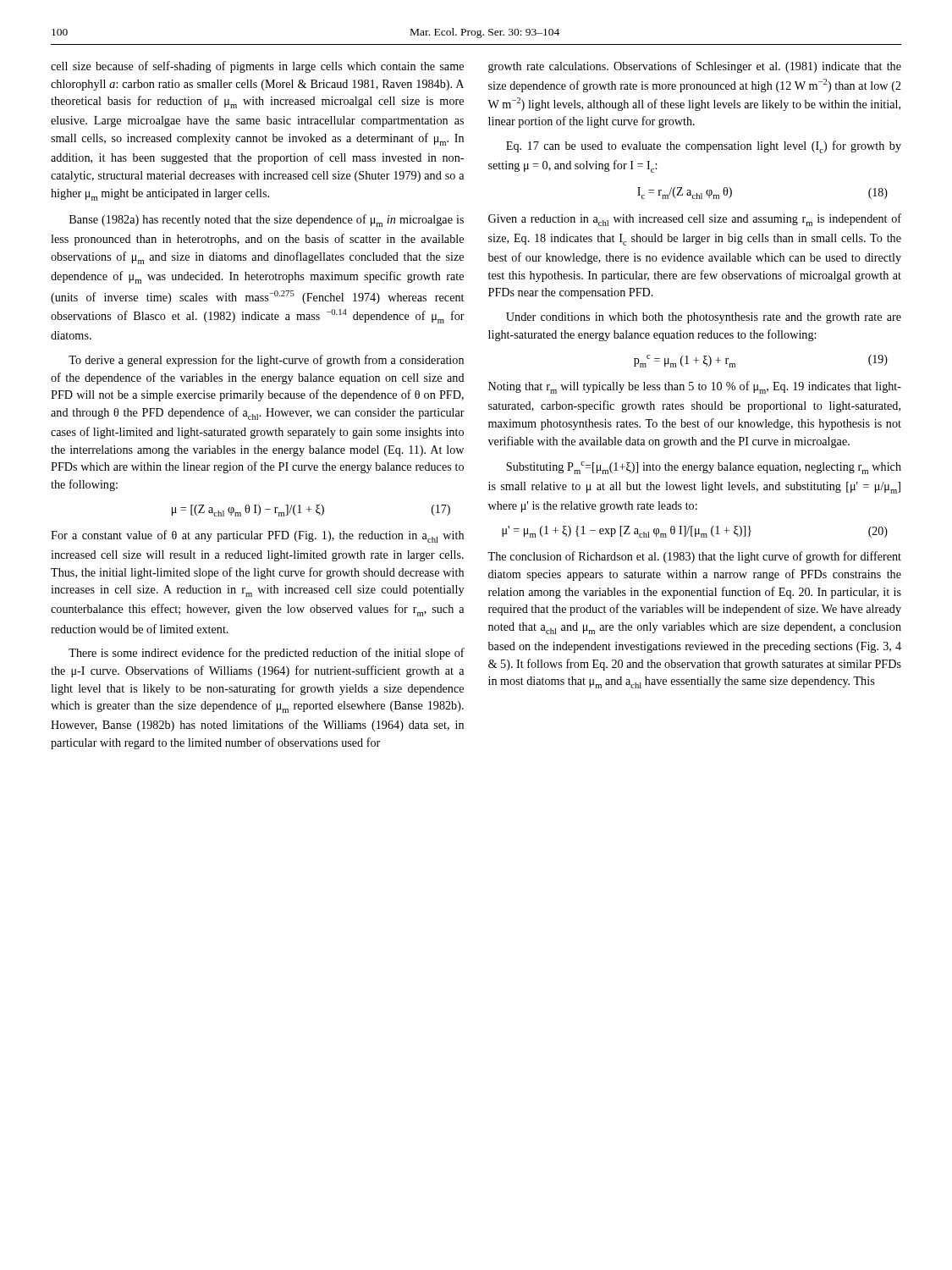Click on the passage starting "μ' = μm (1 + ξ) {1"
Image resolution: width=952 pixels, height=1270 pixels.
695,531
